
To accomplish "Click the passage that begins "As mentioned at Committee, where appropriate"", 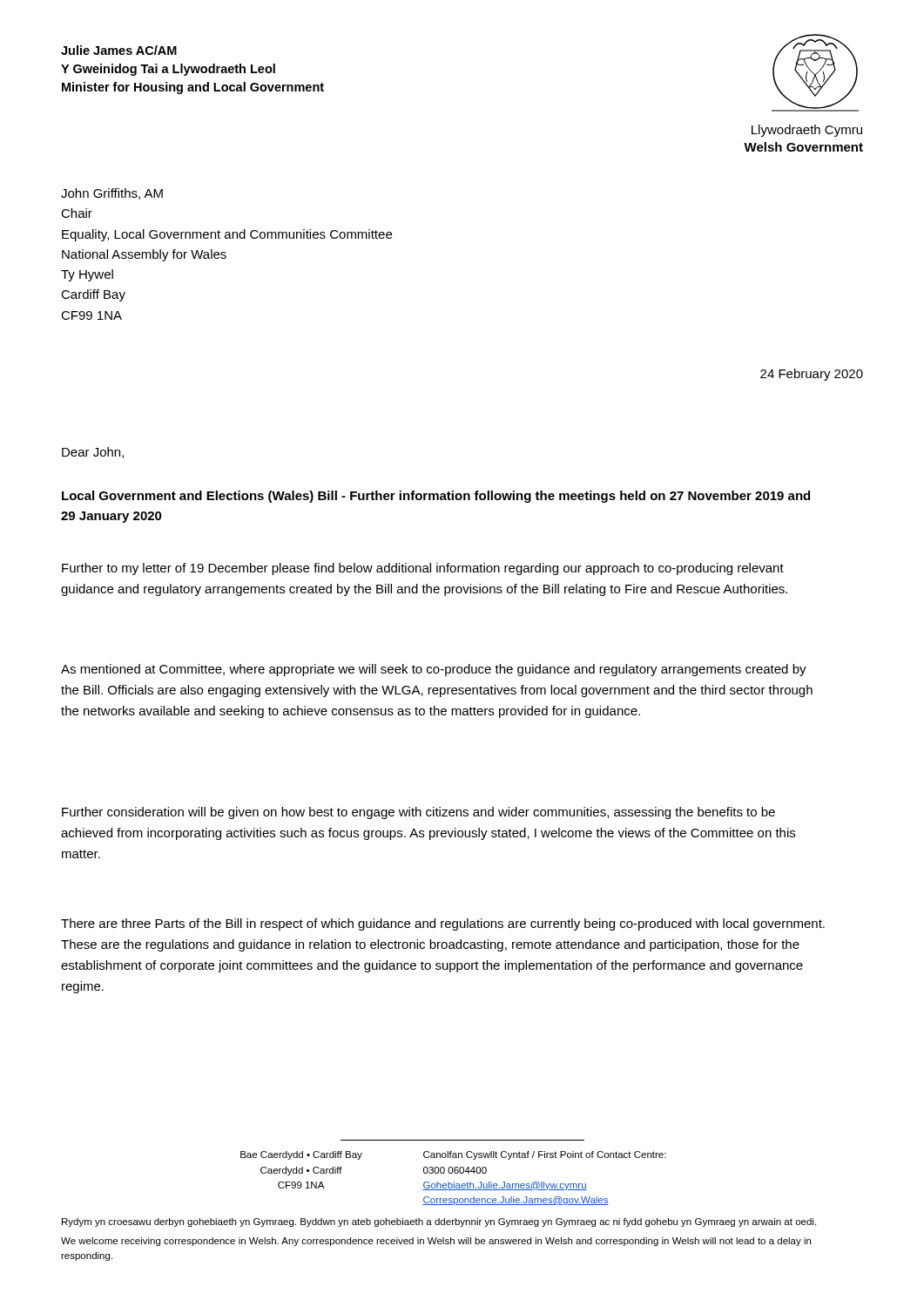I will pyautogui.click(x=437, y=690).
